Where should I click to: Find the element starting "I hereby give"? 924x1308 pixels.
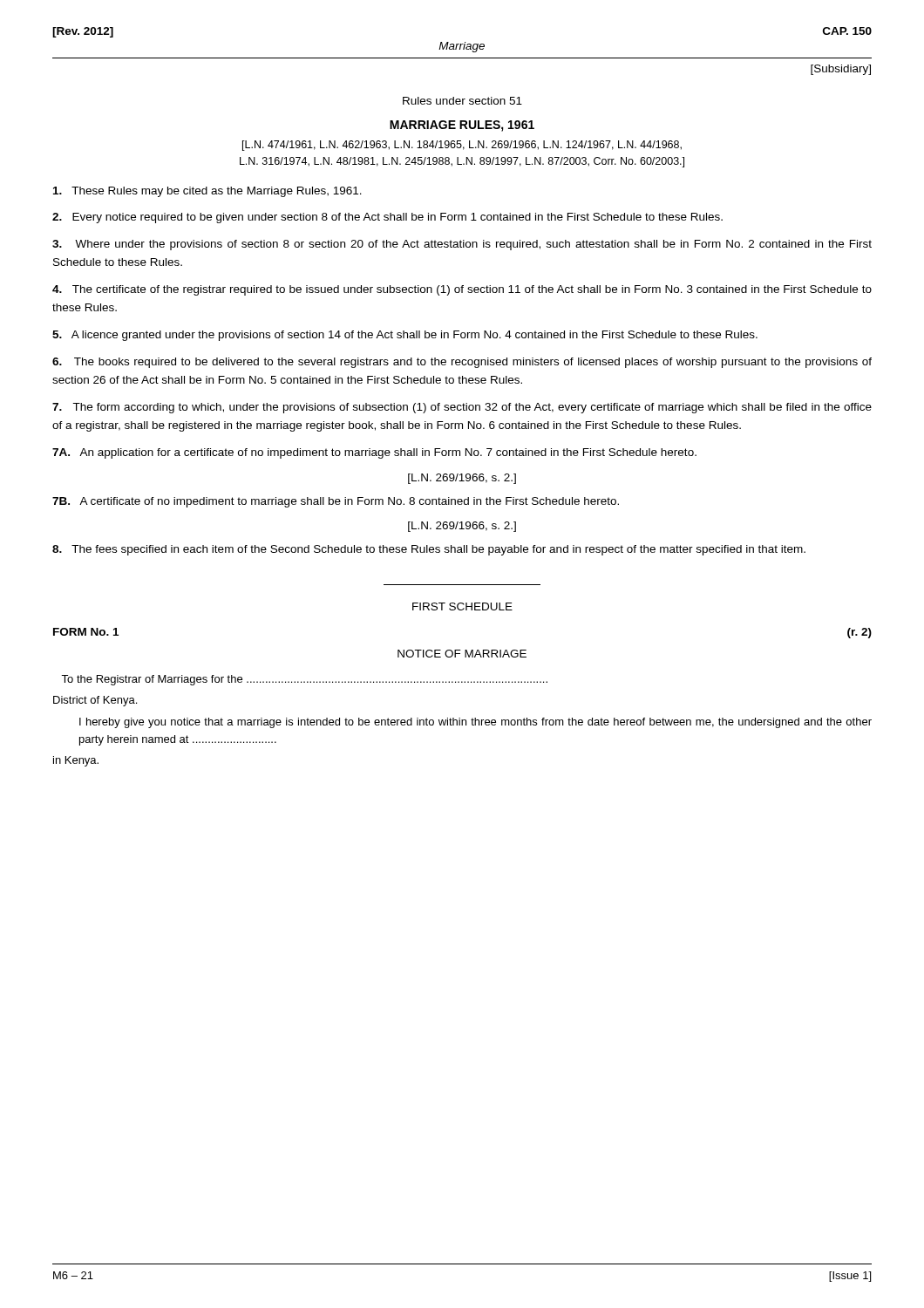point(476,723)
